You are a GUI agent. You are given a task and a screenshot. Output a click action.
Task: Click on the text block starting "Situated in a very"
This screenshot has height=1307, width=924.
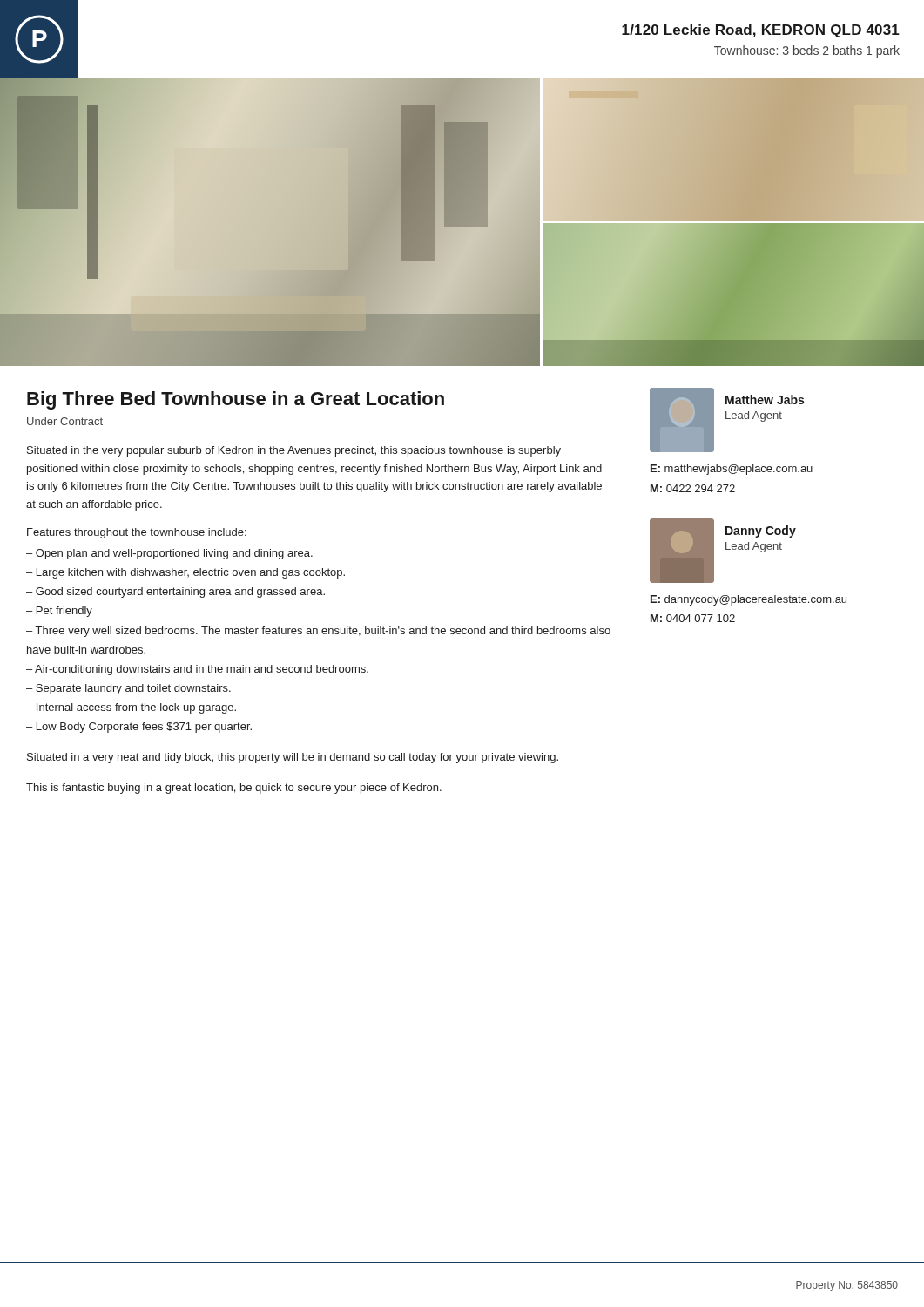coord(293,757)
